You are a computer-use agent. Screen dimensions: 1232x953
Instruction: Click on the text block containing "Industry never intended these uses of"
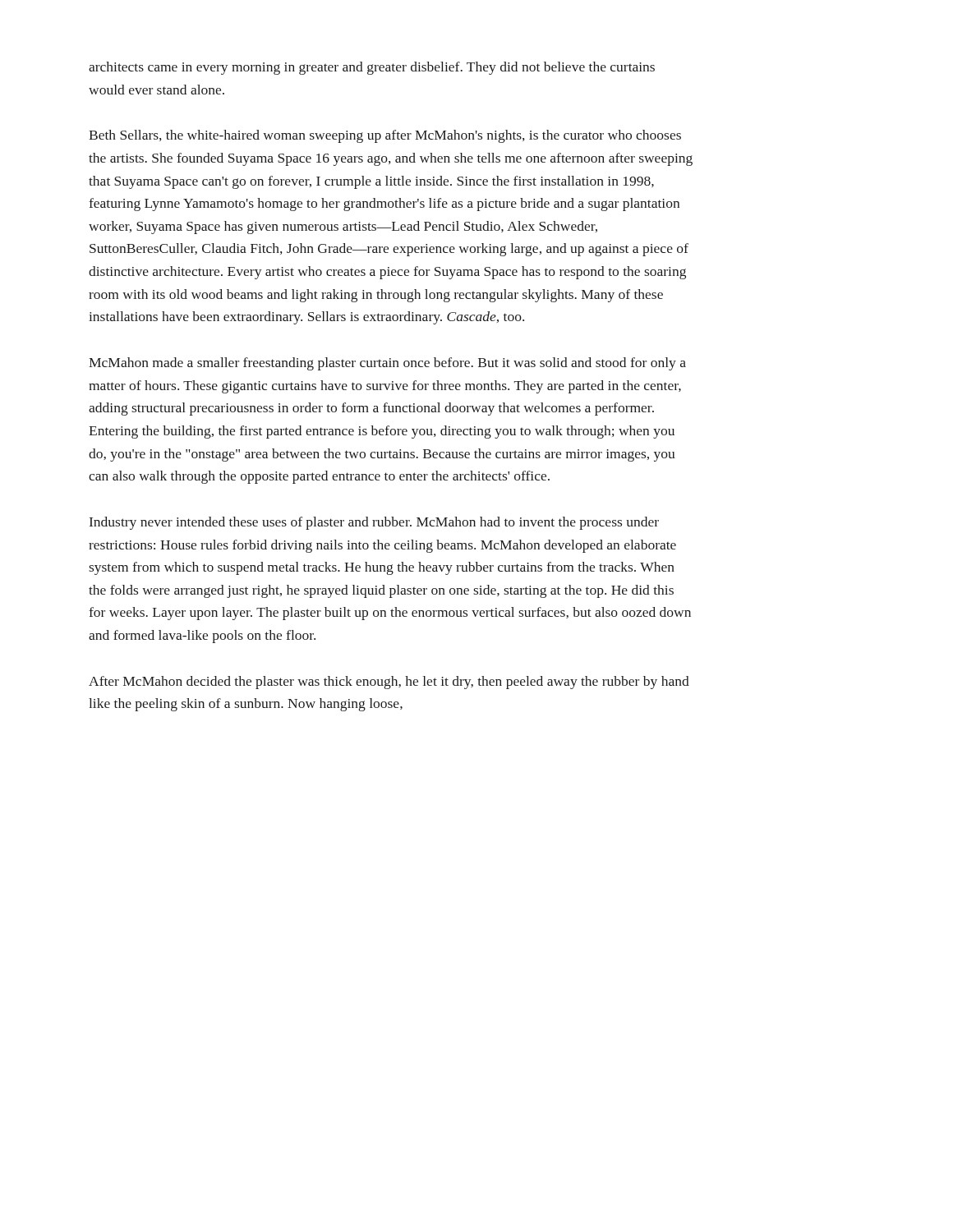(390, 578)
